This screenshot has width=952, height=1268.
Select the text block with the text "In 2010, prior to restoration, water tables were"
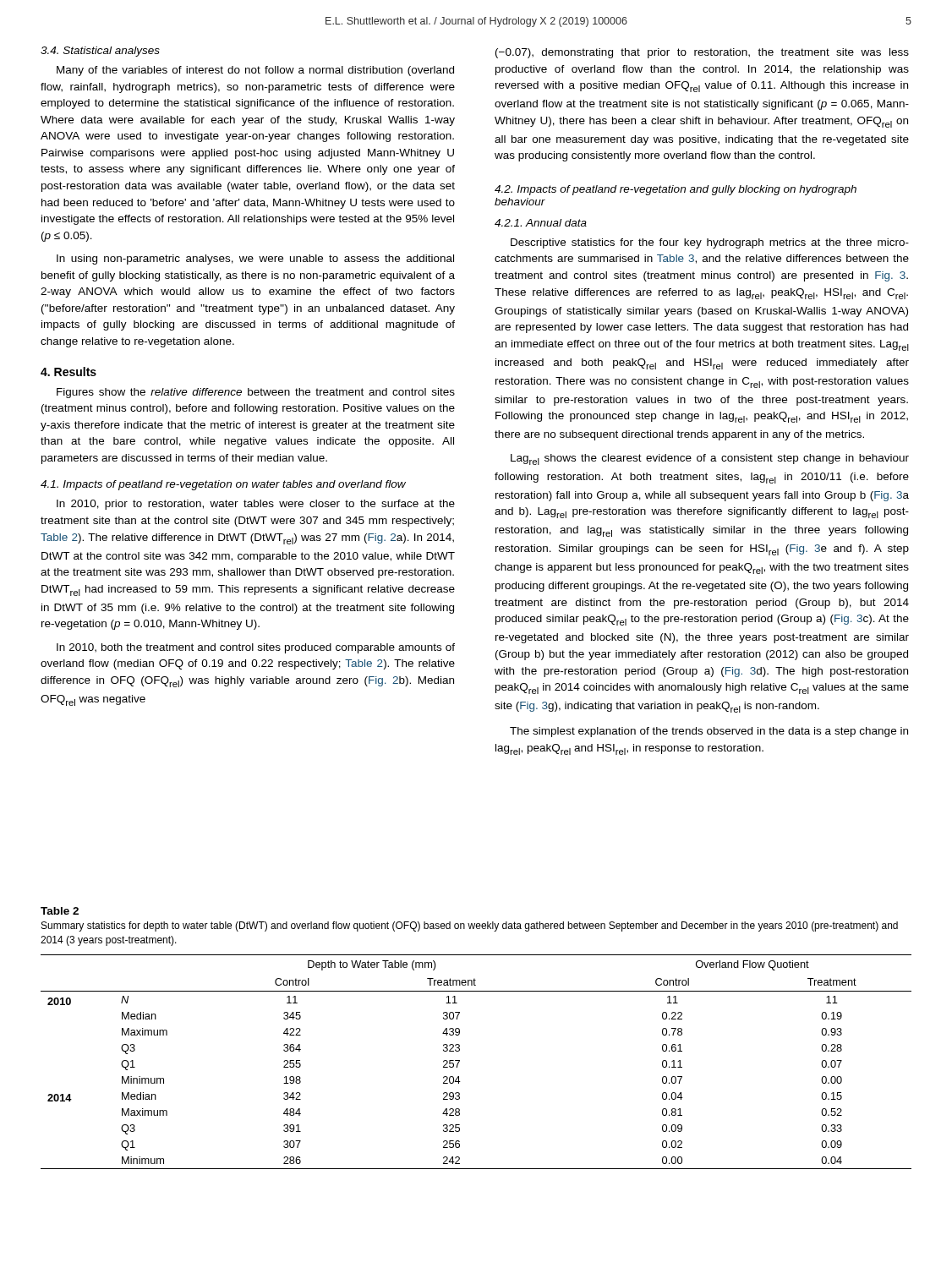pos(248,564)
